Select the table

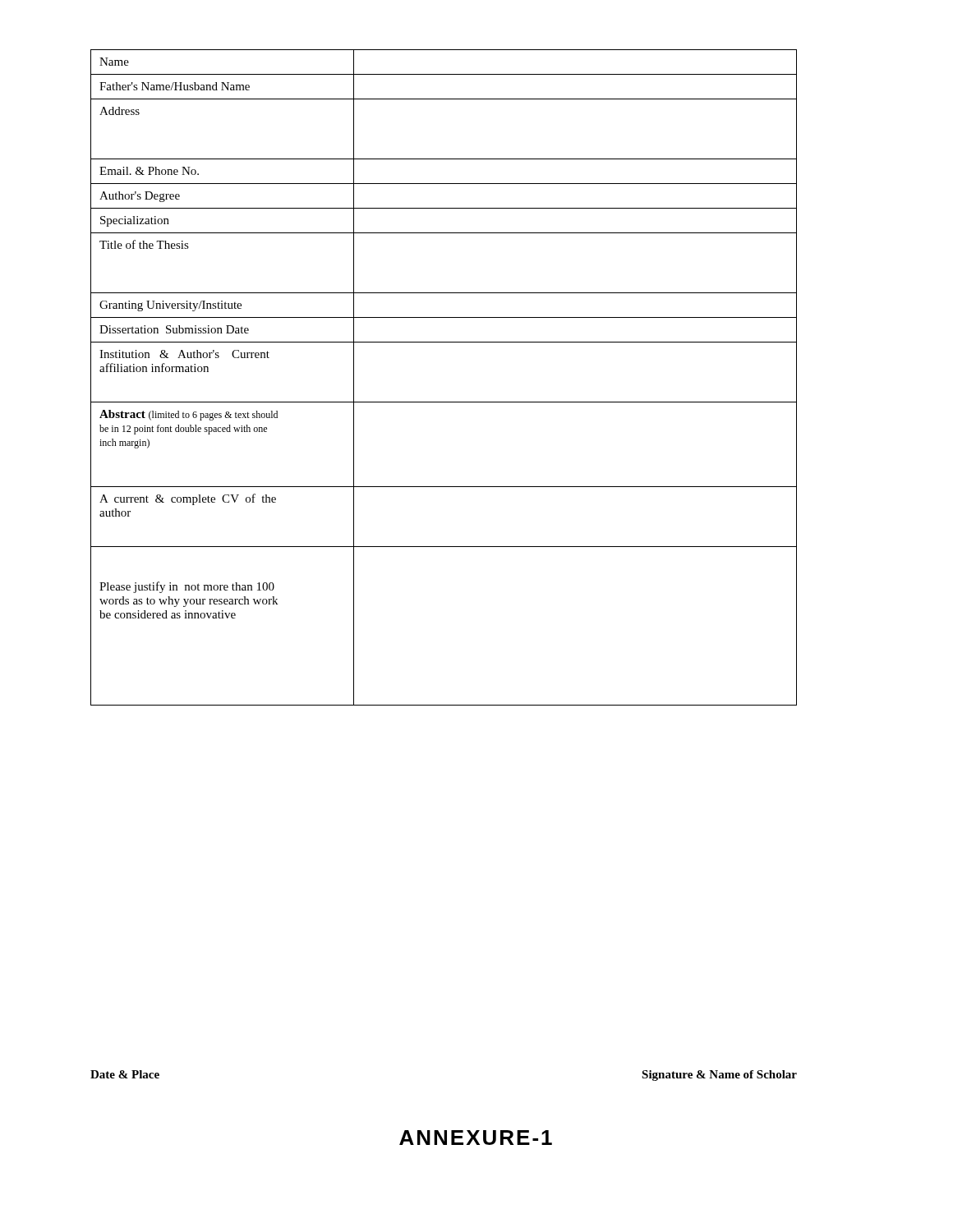(444, 377)
